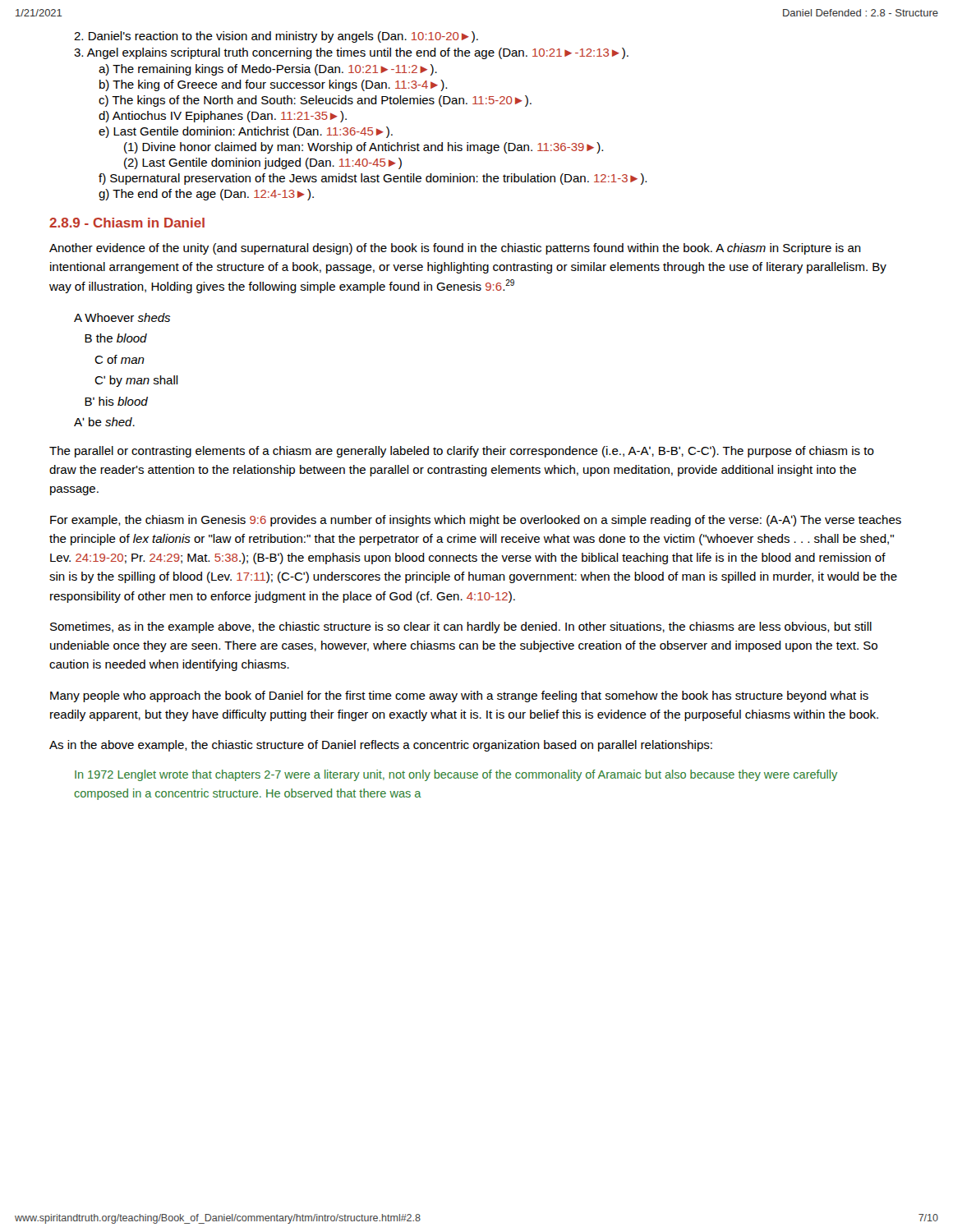Navigate to the text block starting "f) Supernatural preservation of the"
953x1232 pixels.
pyautogui.click(x=373, y=178)
